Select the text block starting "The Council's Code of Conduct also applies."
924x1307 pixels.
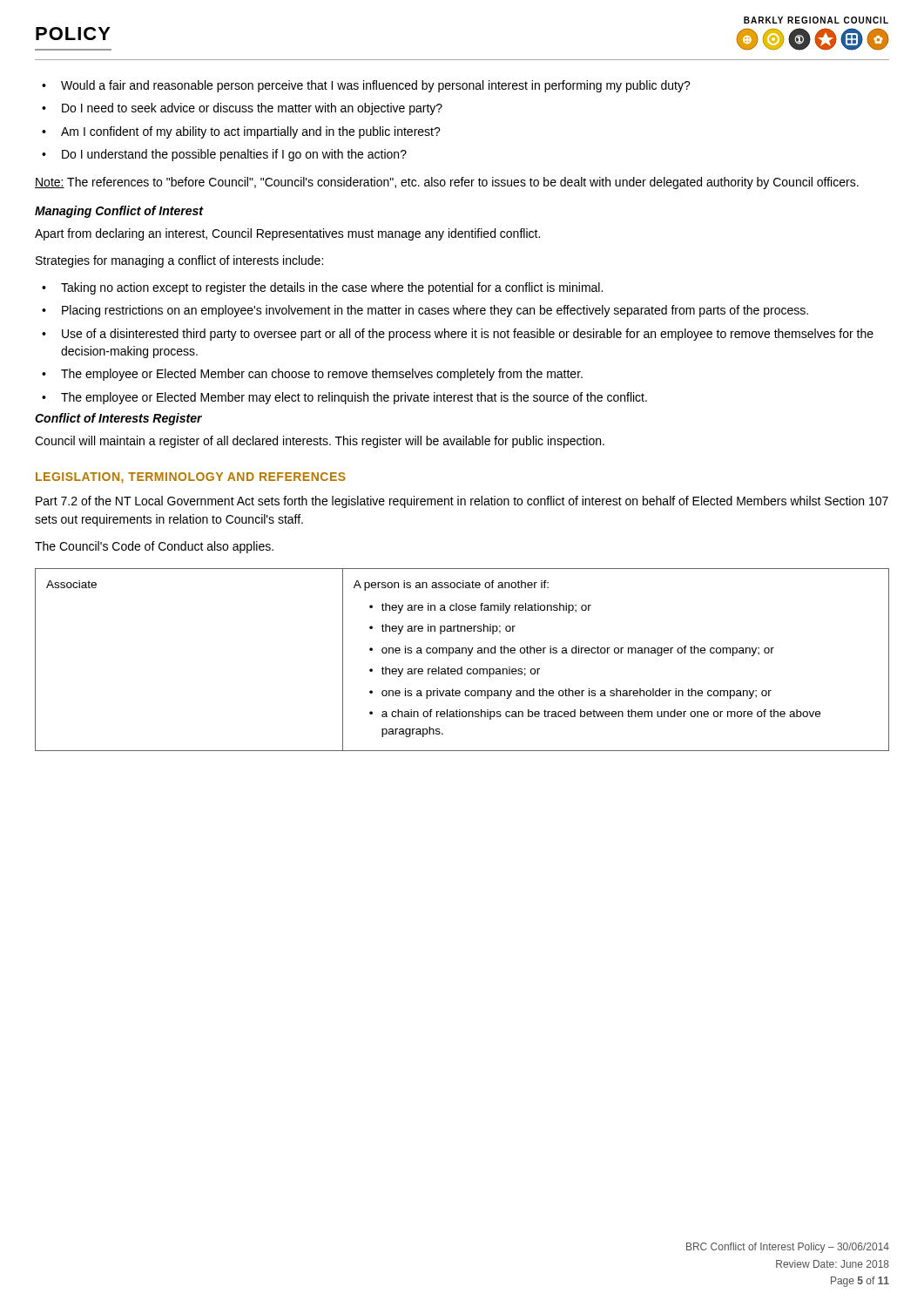click(155, 546)
